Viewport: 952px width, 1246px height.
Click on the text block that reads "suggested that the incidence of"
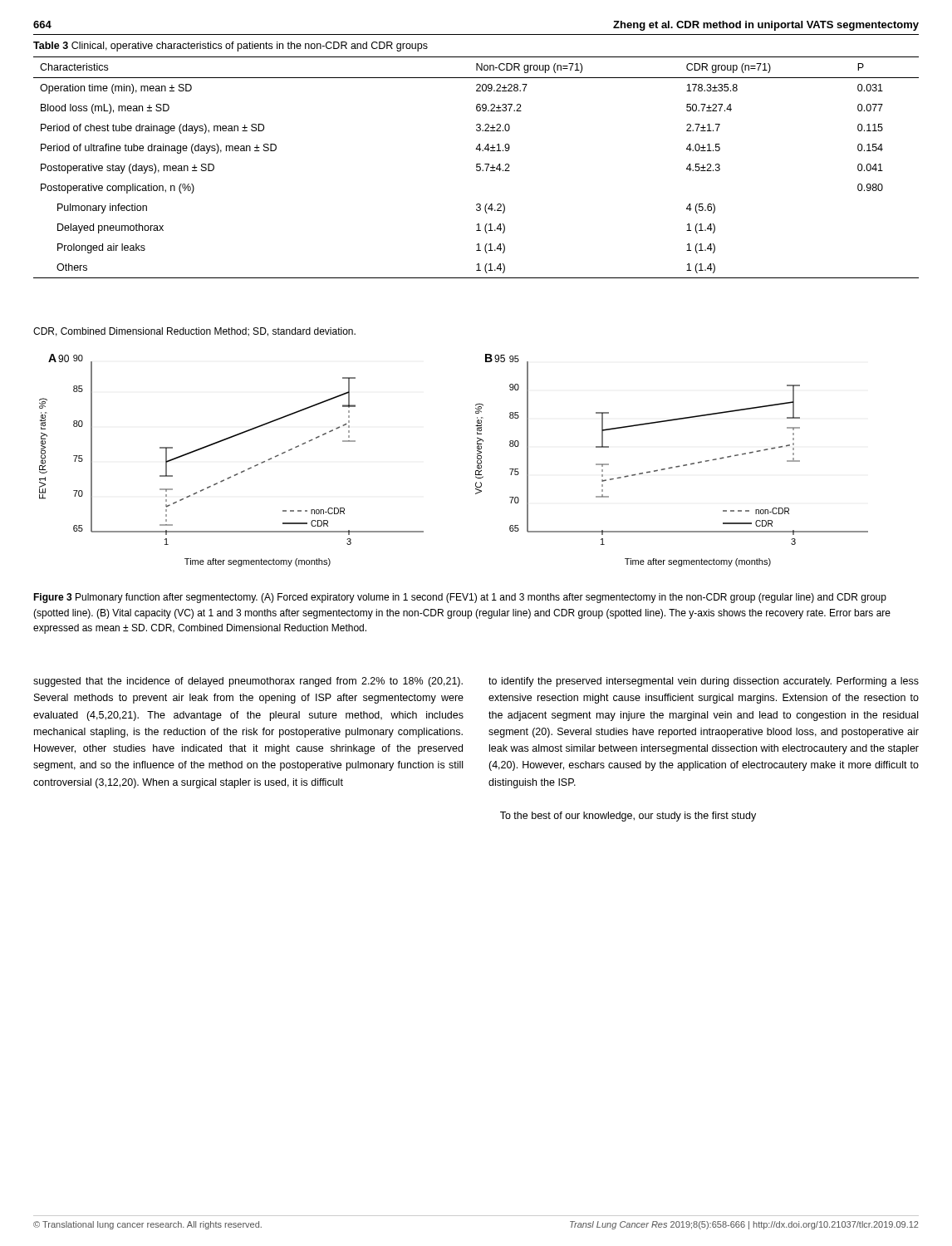pos(248,732)
